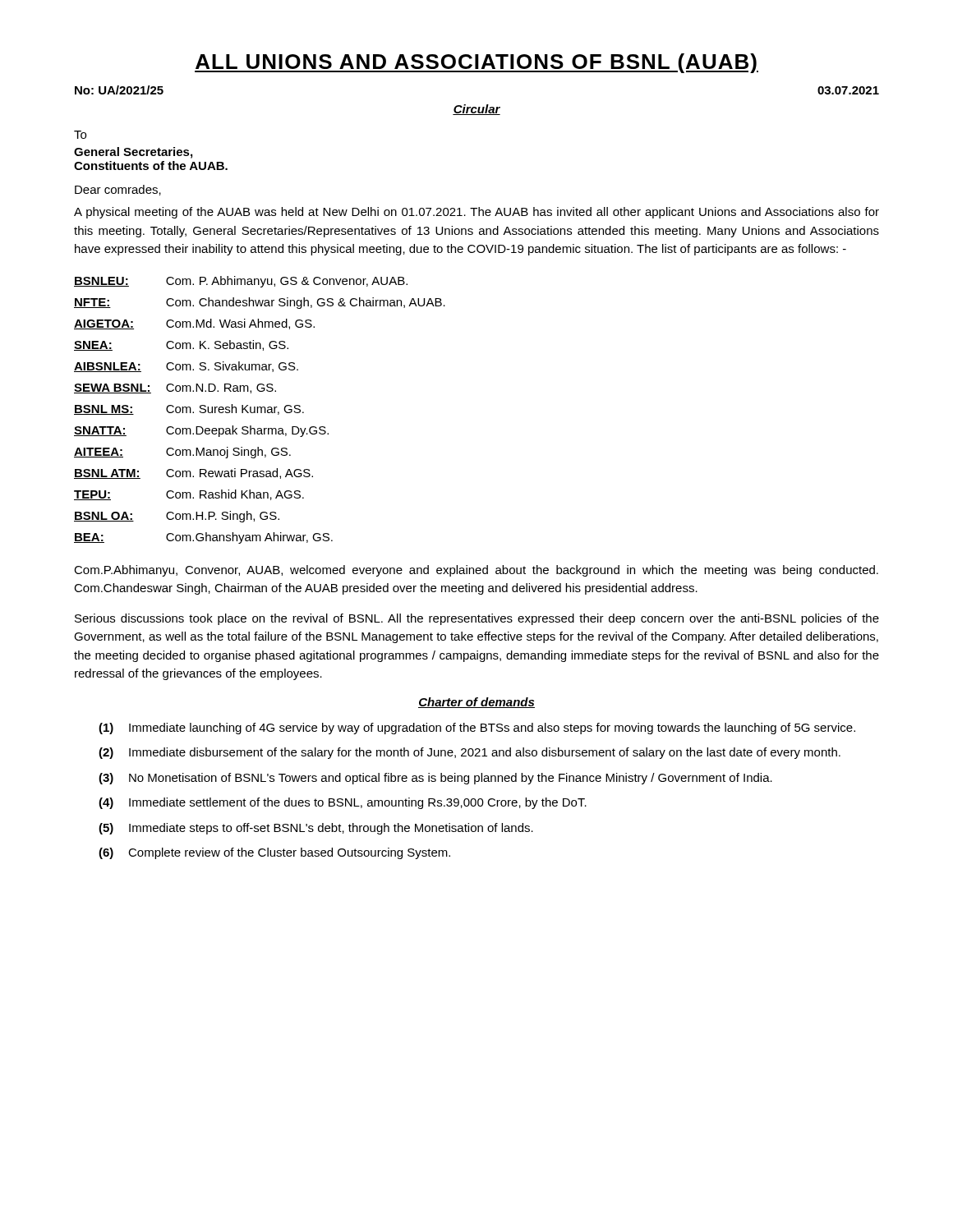953x1232 pixels.
Task: Click the passage that begins "Com.P.Abhimanyu, Convenor, AUAB, welcomed everyone and"
Action: (x=476, y=578)
